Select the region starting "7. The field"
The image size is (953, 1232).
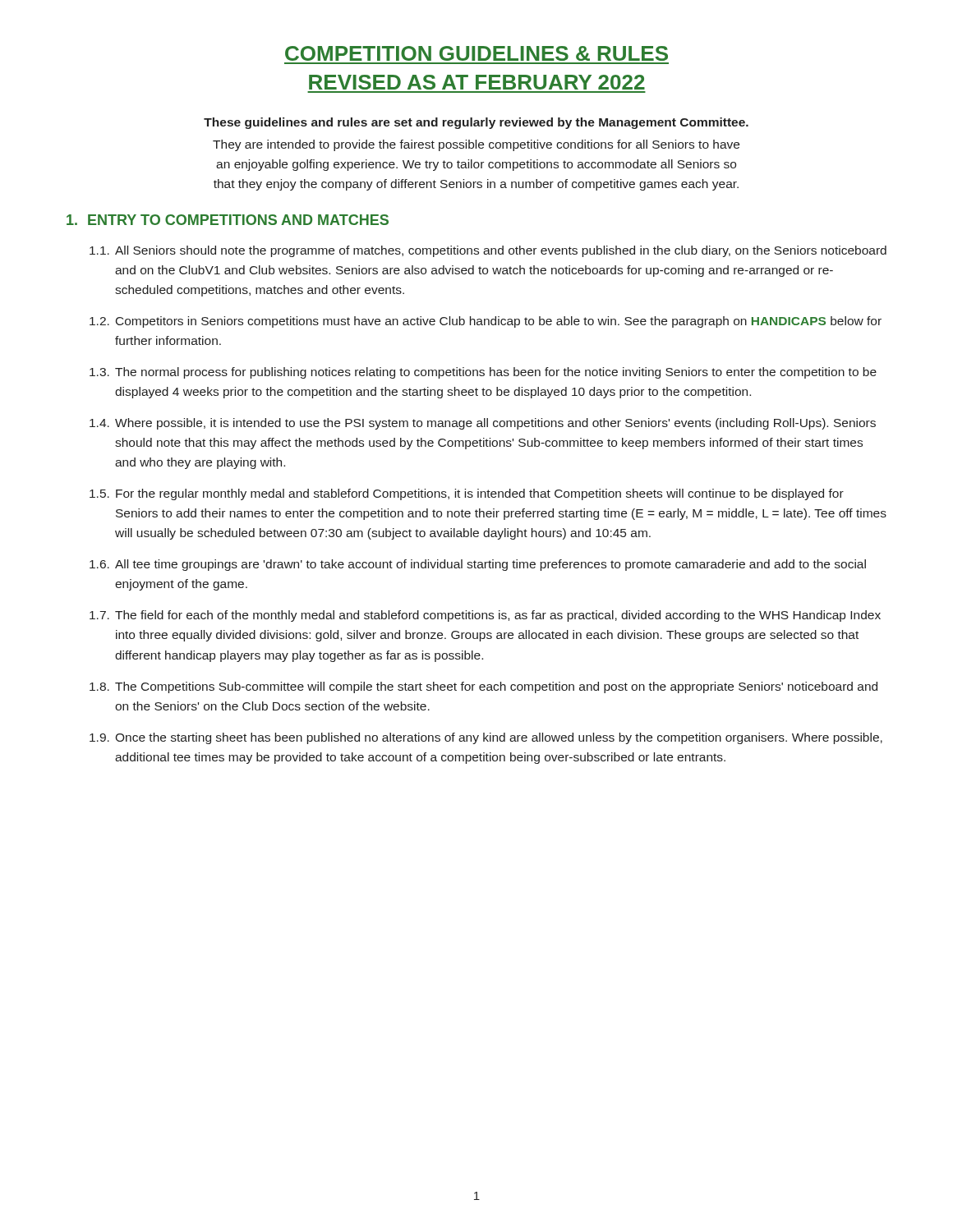tap(476, 635)
